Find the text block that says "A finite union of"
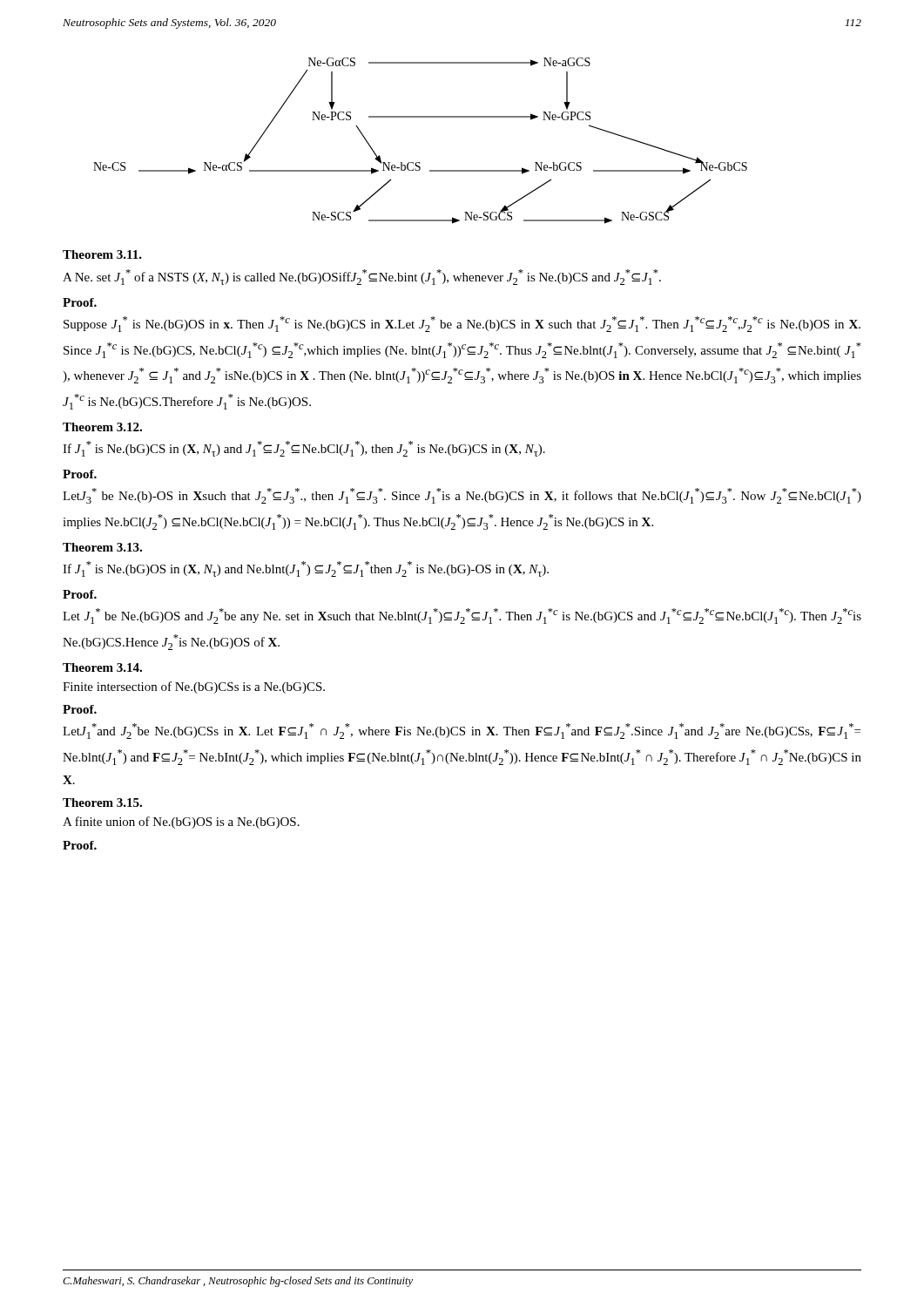924x1307 pixels. click(x=181, y=822)
